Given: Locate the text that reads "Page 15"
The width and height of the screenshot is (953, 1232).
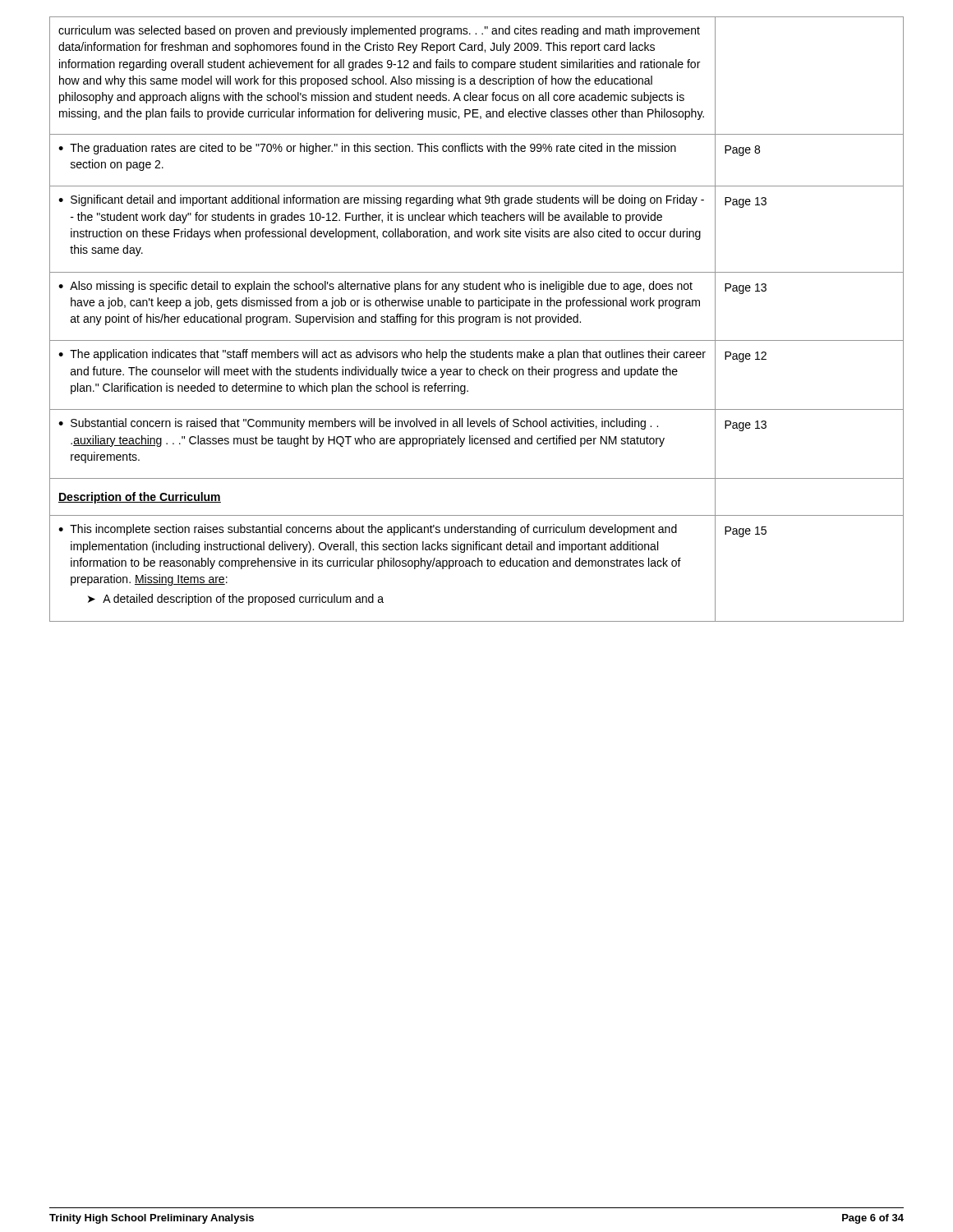Looking at the screenshot, I should 746,531.
